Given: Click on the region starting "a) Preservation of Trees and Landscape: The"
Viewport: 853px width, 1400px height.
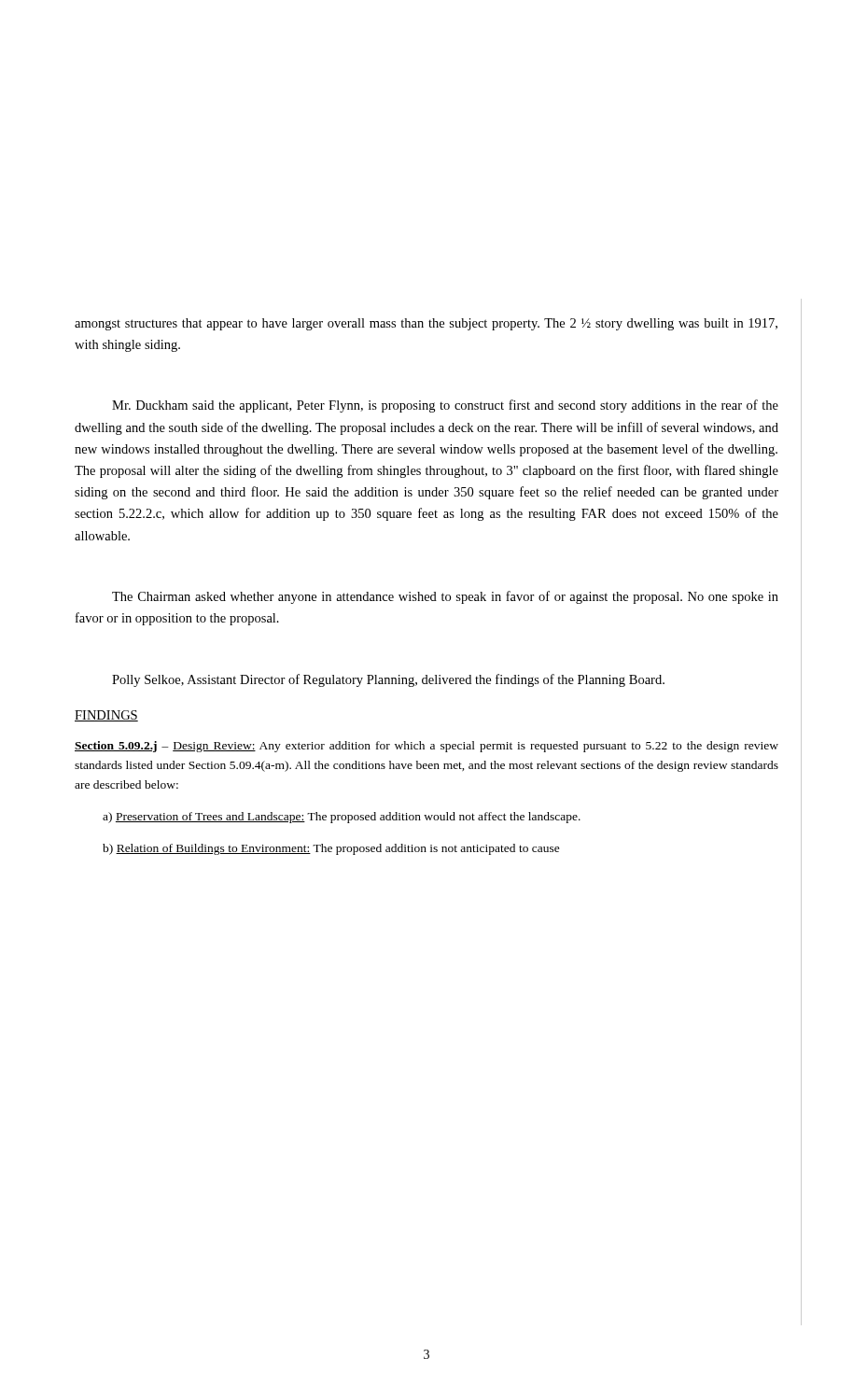Looking at the screenshot, I should 441,817.
